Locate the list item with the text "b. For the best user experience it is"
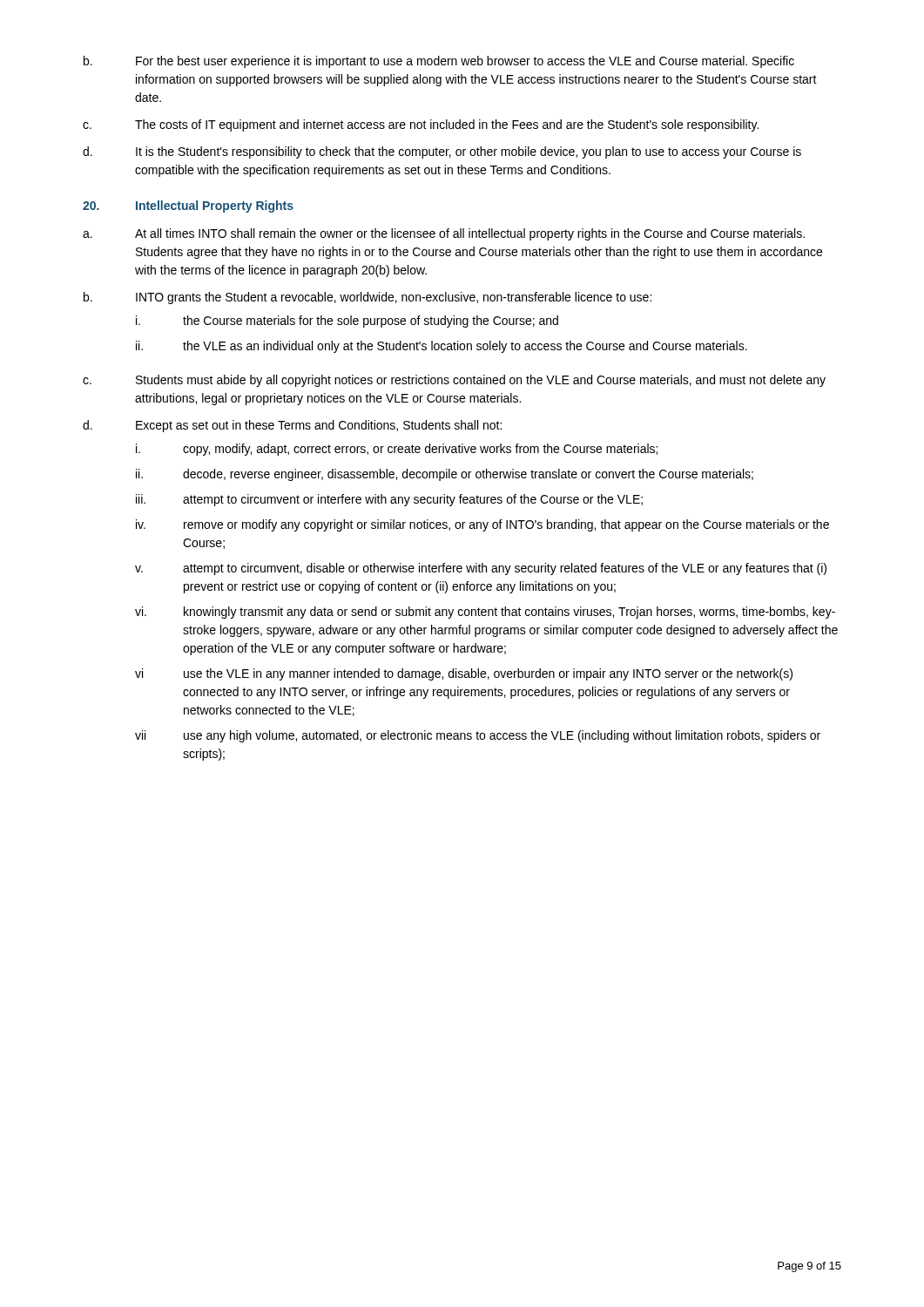Image resolution: width=924 pixels, height=1307 pixels. click(462, 80)
